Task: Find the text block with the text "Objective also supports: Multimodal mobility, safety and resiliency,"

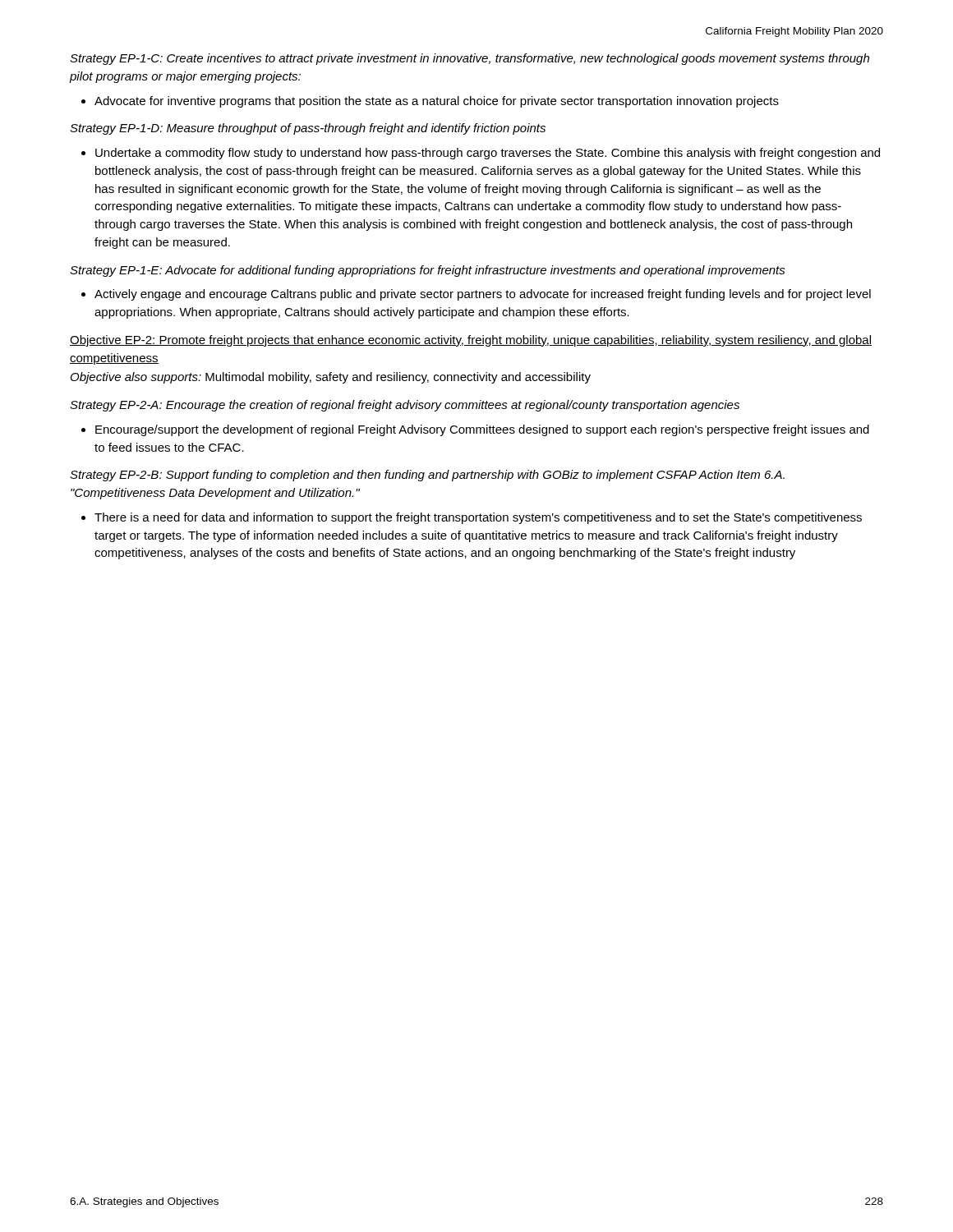Action: [x=476, y=377]
